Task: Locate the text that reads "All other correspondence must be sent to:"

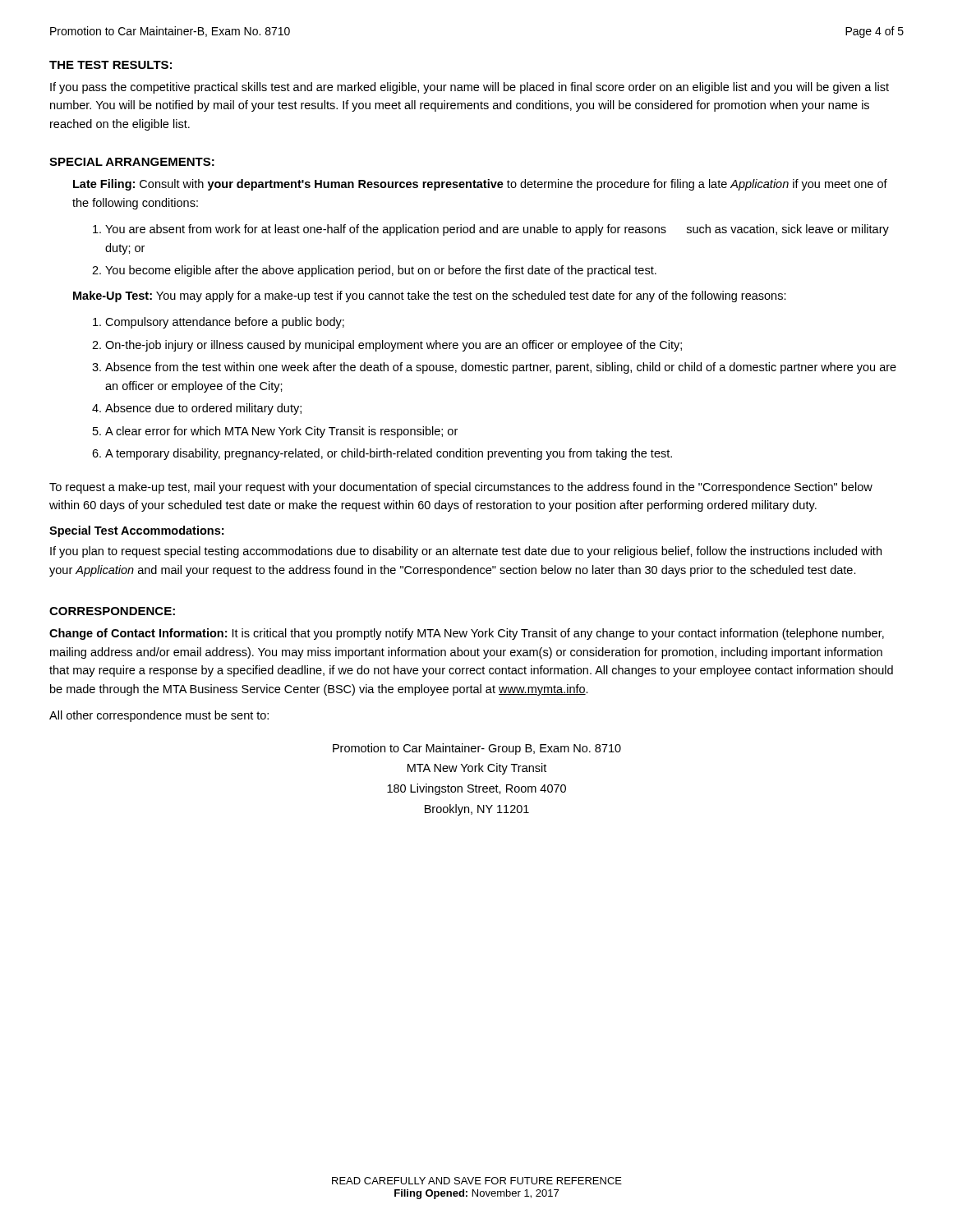Action: point(160,716)
